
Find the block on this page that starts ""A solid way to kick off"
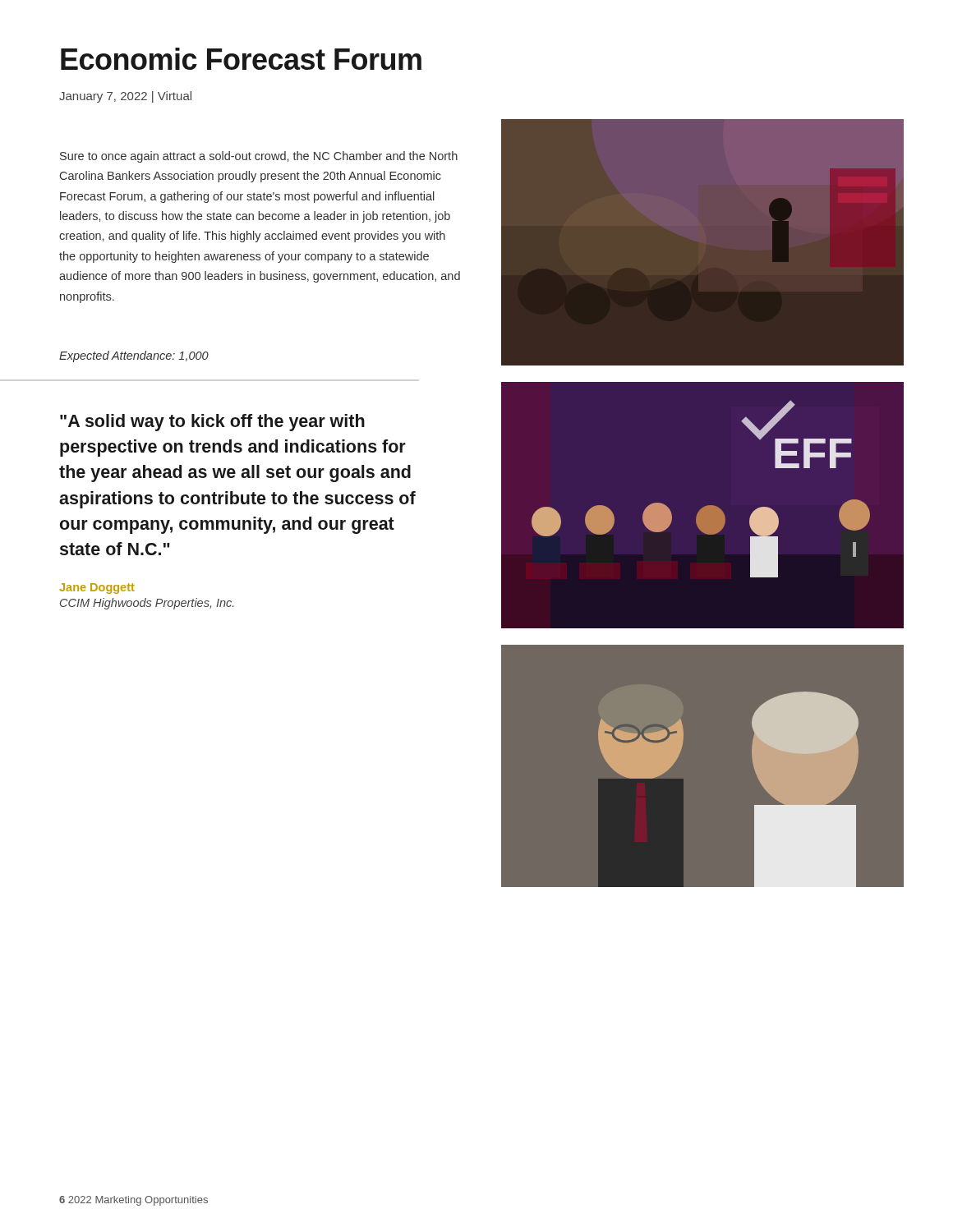click(242, 509)
